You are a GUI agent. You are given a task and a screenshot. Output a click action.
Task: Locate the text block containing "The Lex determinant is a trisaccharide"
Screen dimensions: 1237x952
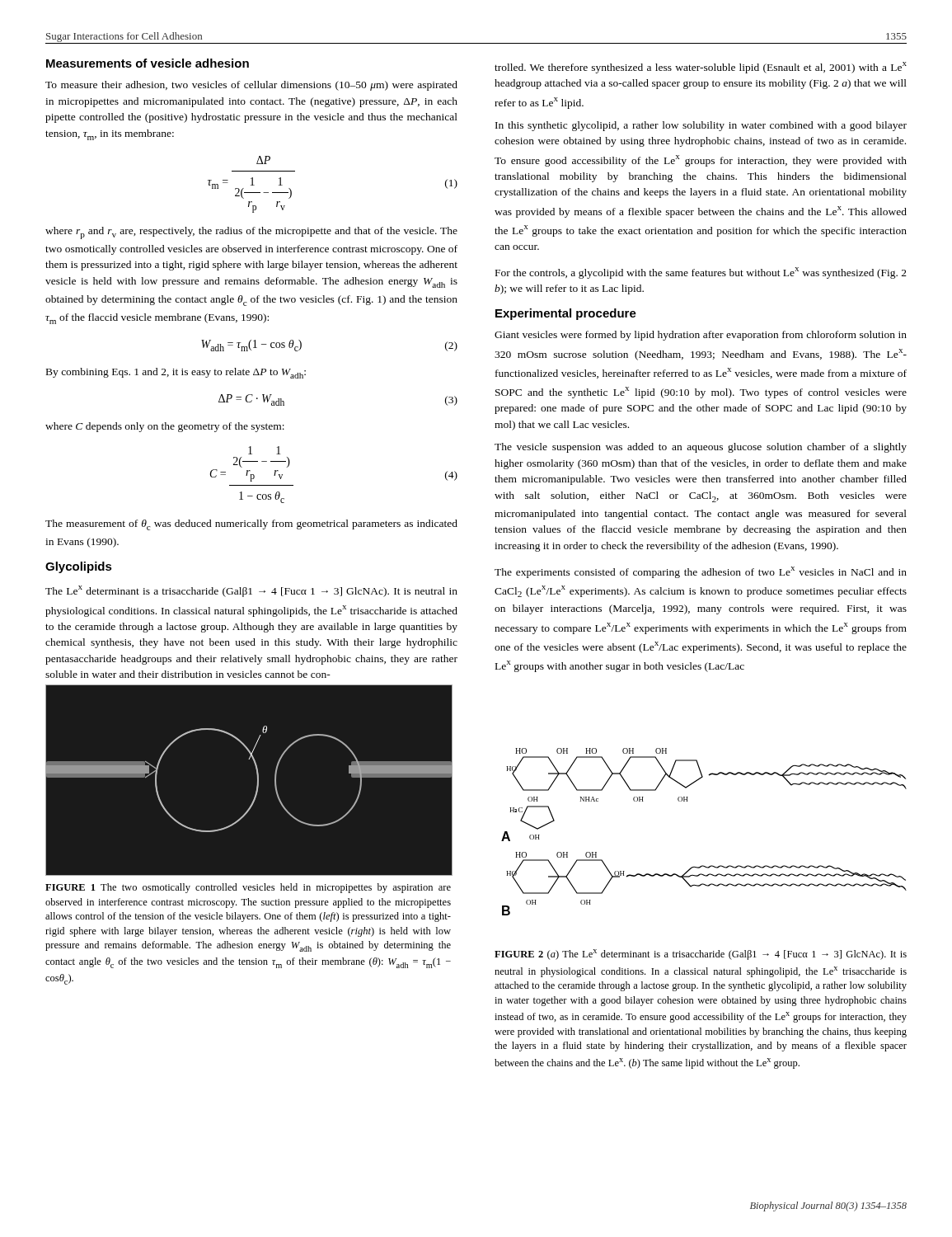251,631
